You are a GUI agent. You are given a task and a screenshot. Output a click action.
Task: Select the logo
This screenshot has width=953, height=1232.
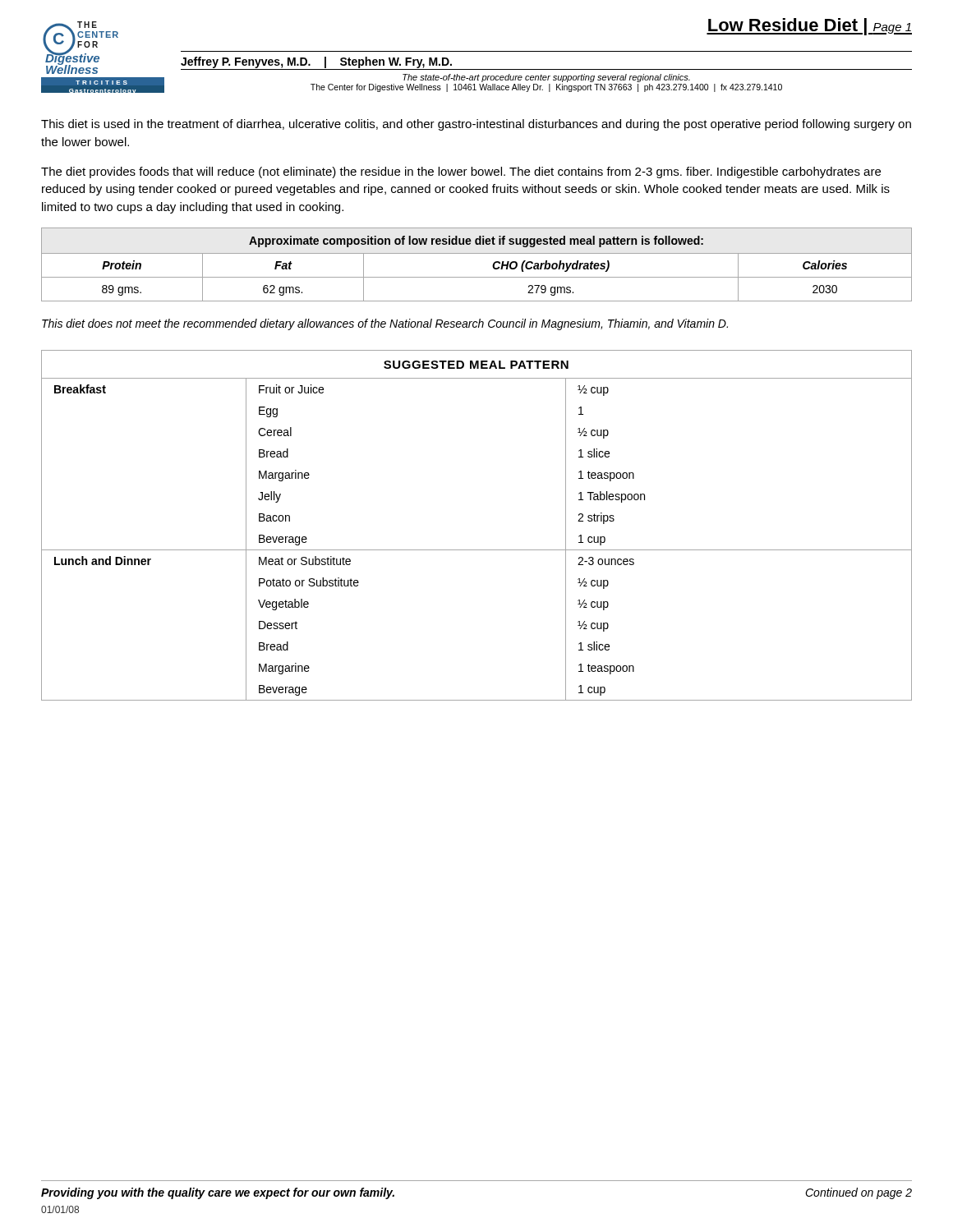click(107, 55)
